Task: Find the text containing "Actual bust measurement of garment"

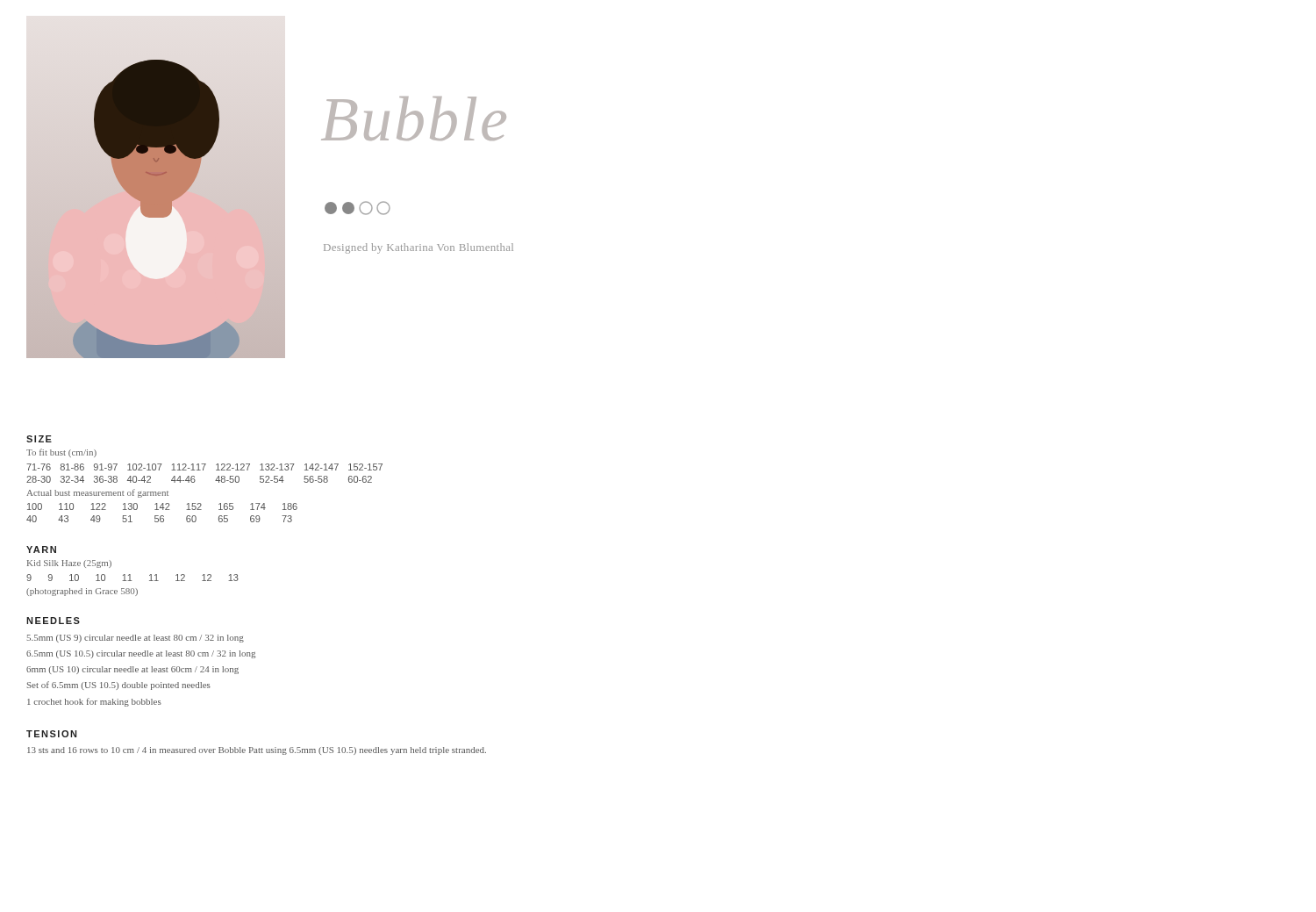Action: coord(98,492)
